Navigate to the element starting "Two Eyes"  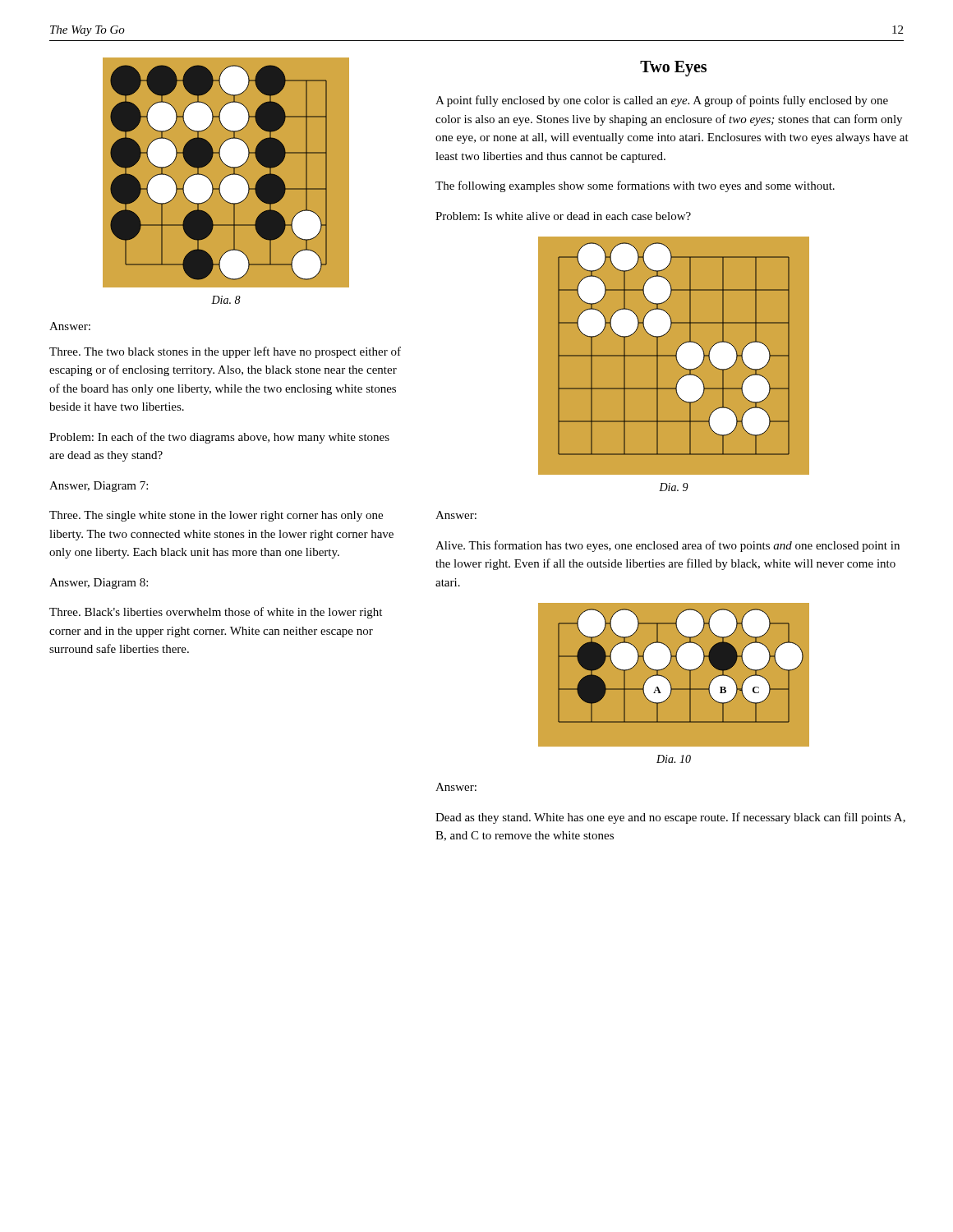coord(674,67)
